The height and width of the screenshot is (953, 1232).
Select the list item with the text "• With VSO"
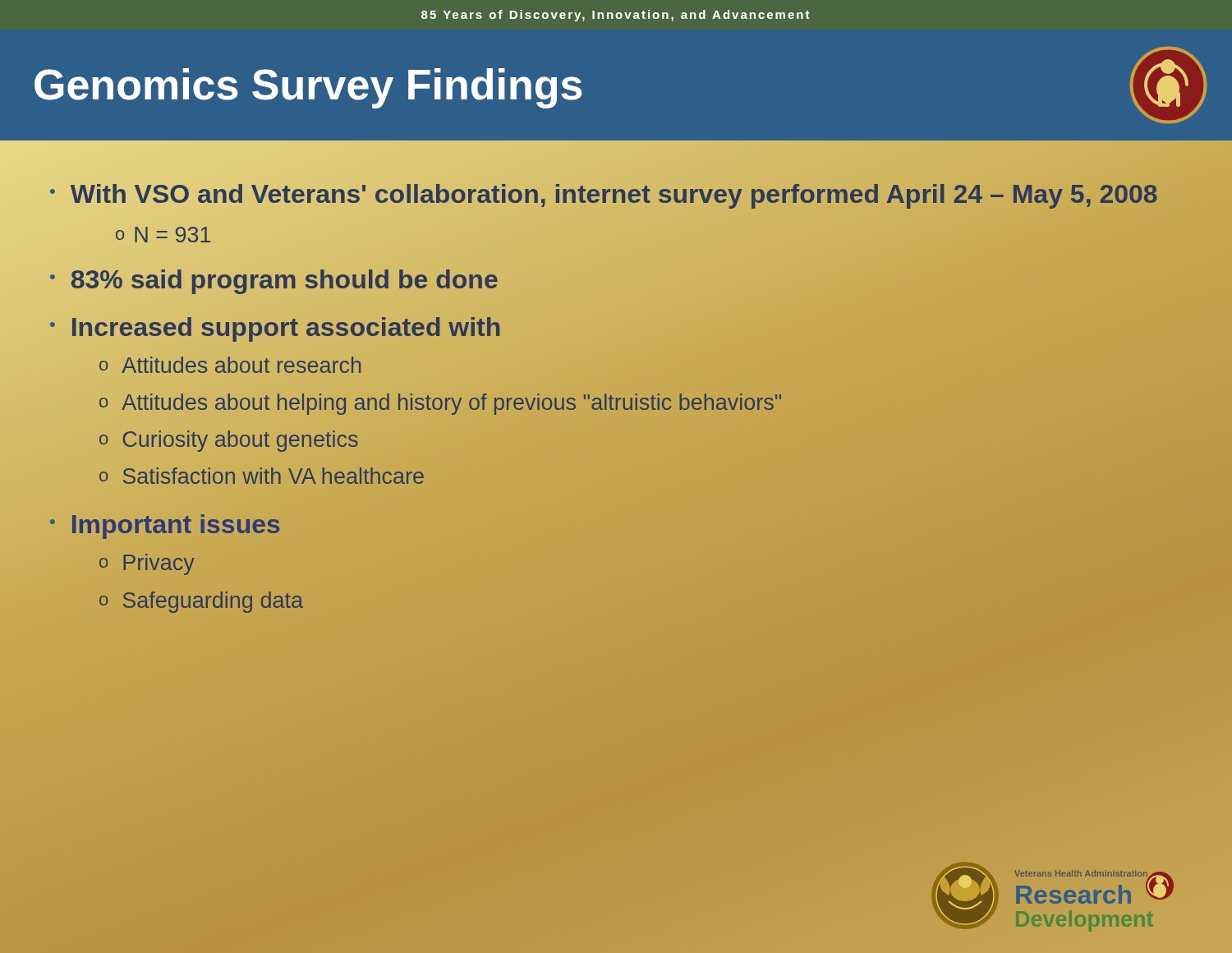point(603,194)
